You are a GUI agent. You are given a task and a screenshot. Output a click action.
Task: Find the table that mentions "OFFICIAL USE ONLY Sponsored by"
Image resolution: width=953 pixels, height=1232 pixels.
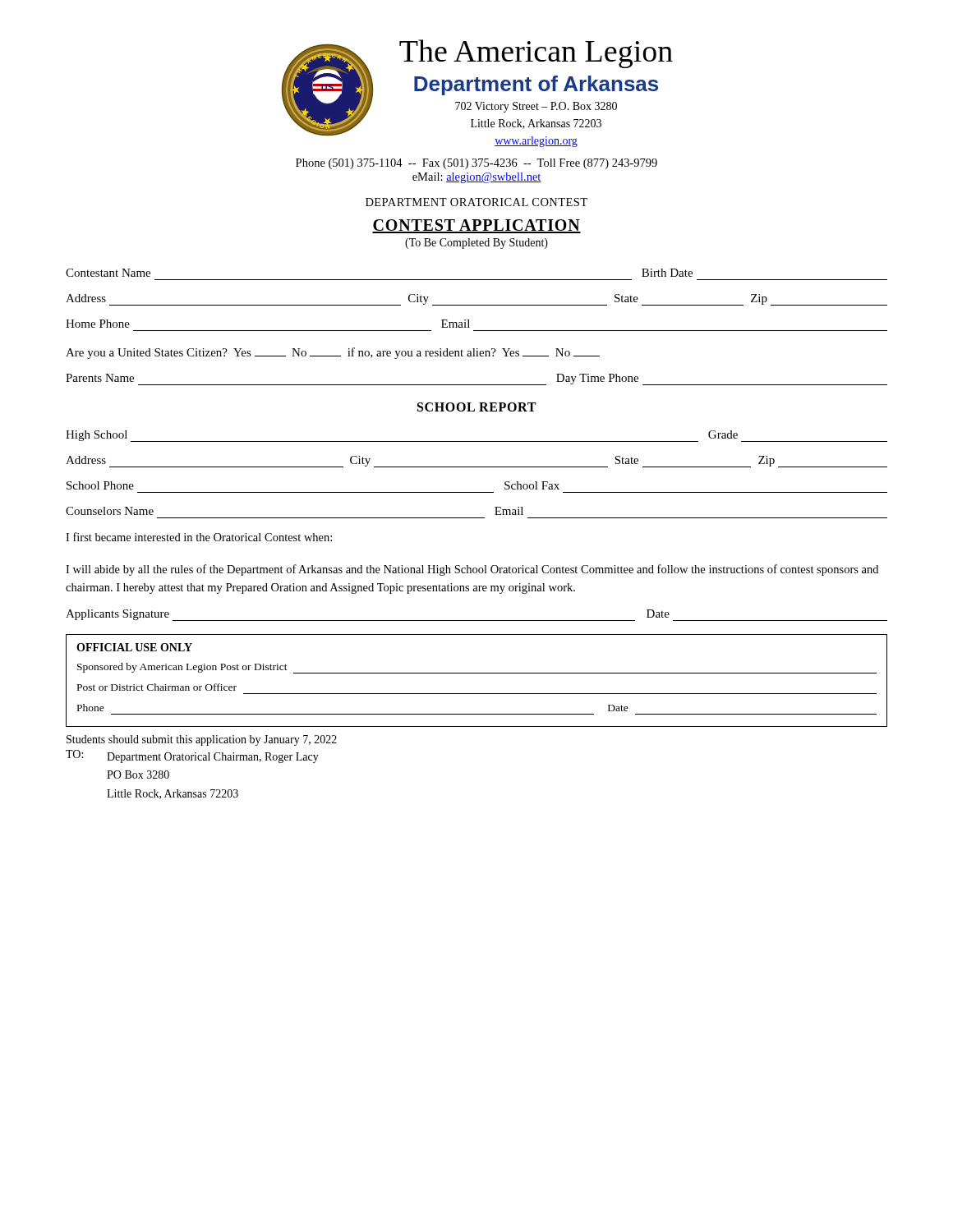[x=476, y=680]
